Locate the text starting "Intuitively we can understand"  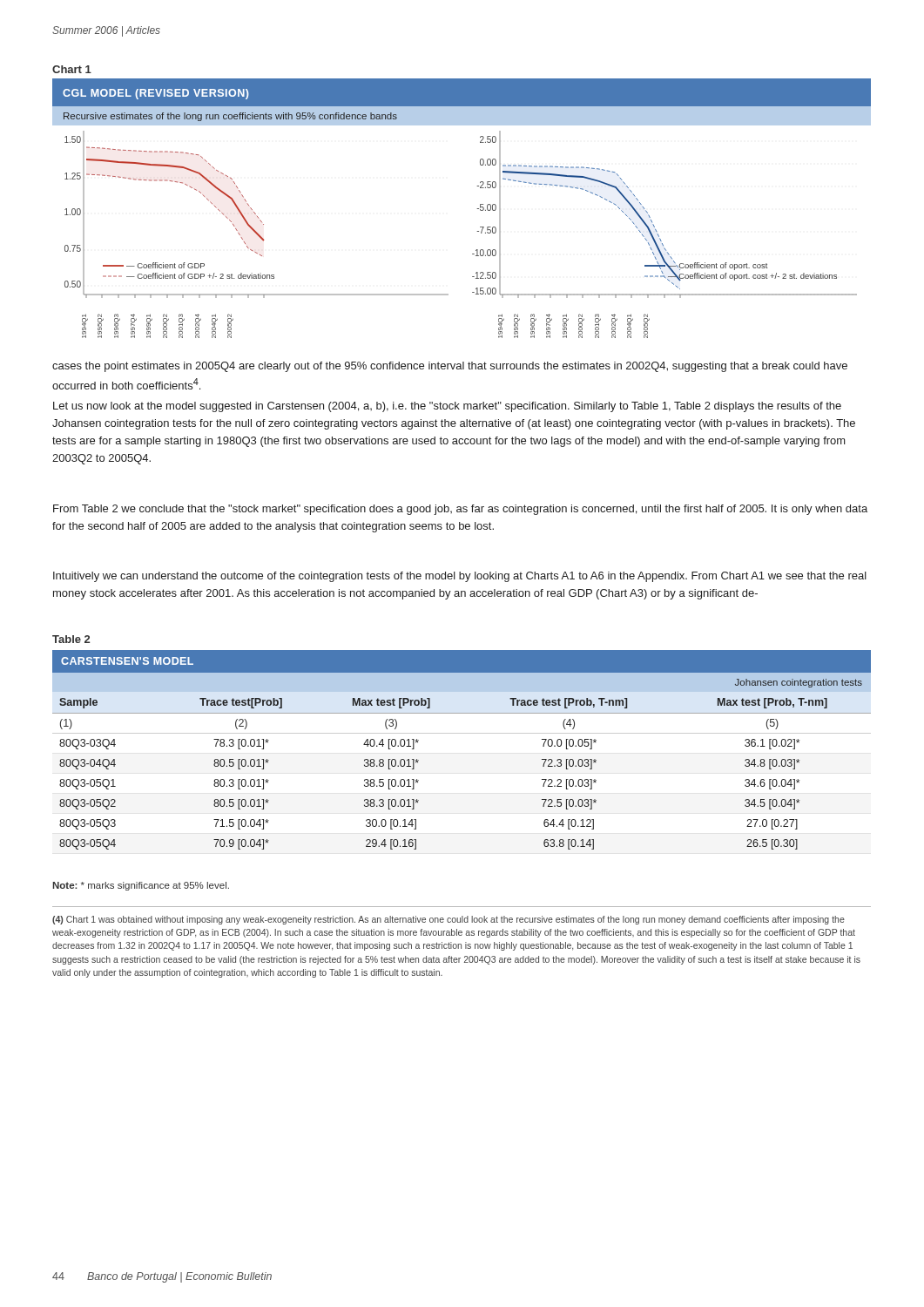pyautogui.click(x=459, y=584)
